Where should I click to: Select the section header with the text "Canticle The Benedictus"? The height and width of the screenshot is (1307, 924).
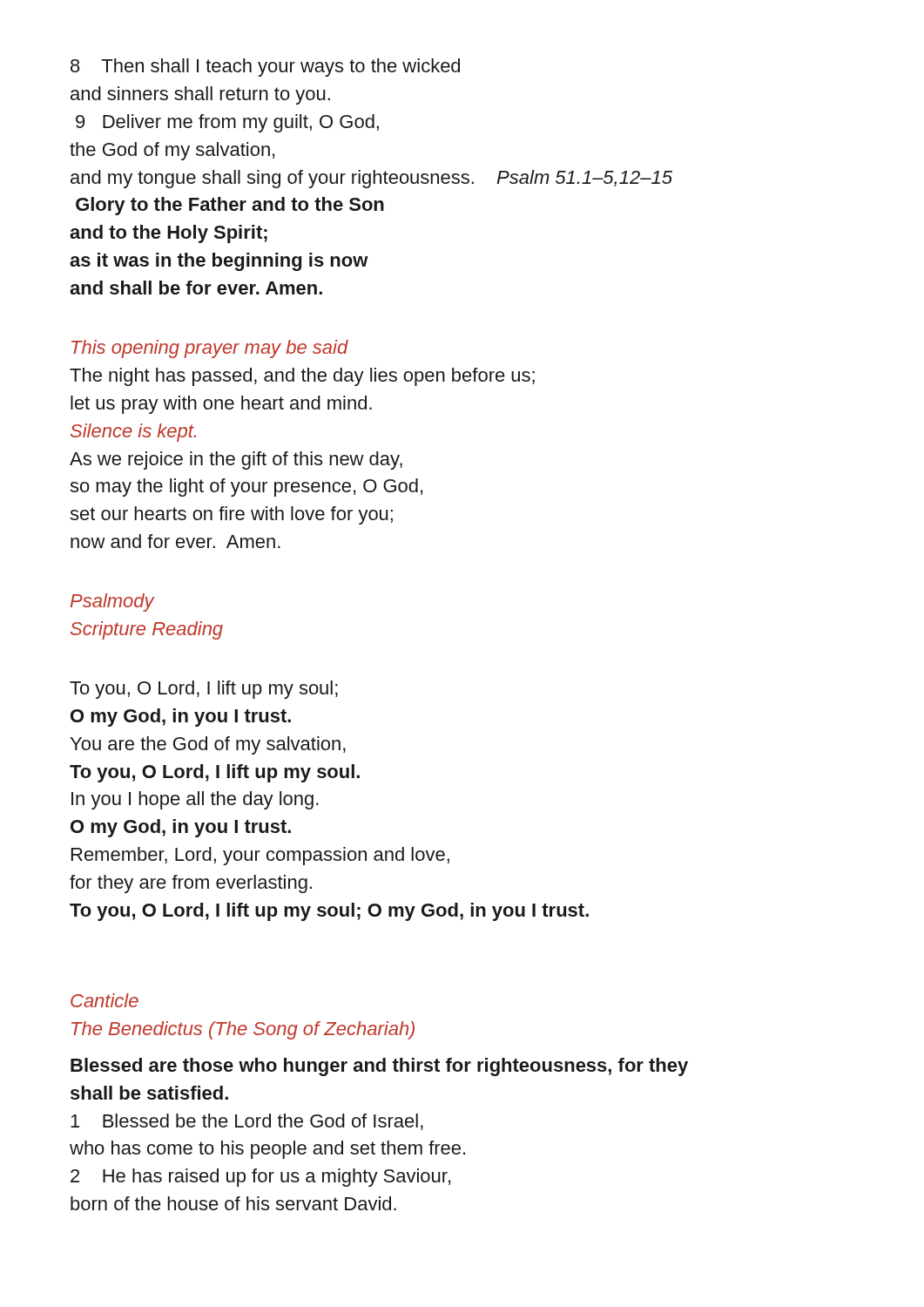coord(243,1015)
